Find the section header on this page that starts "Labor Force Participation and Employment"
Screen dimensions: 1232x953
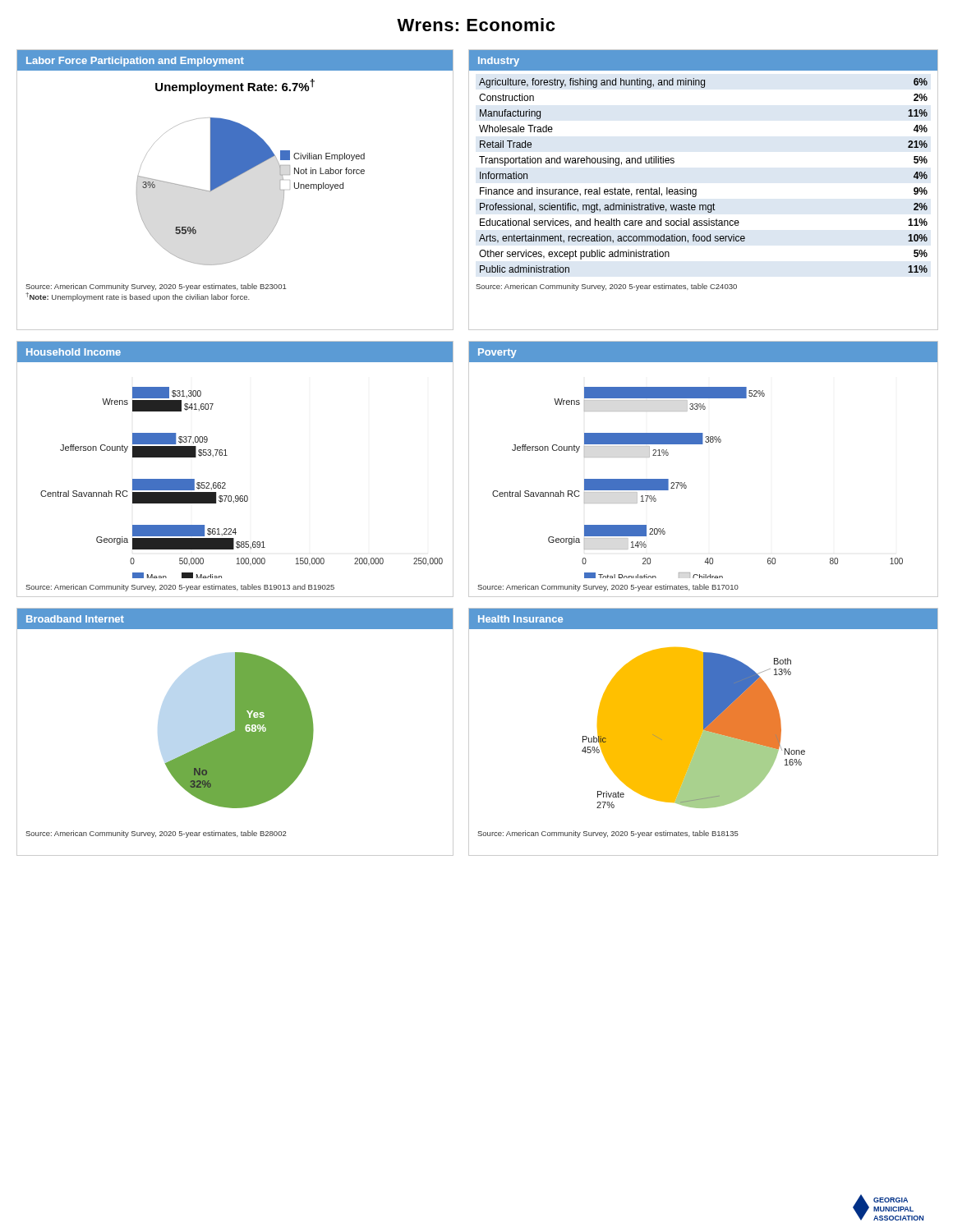pos(235,178)
